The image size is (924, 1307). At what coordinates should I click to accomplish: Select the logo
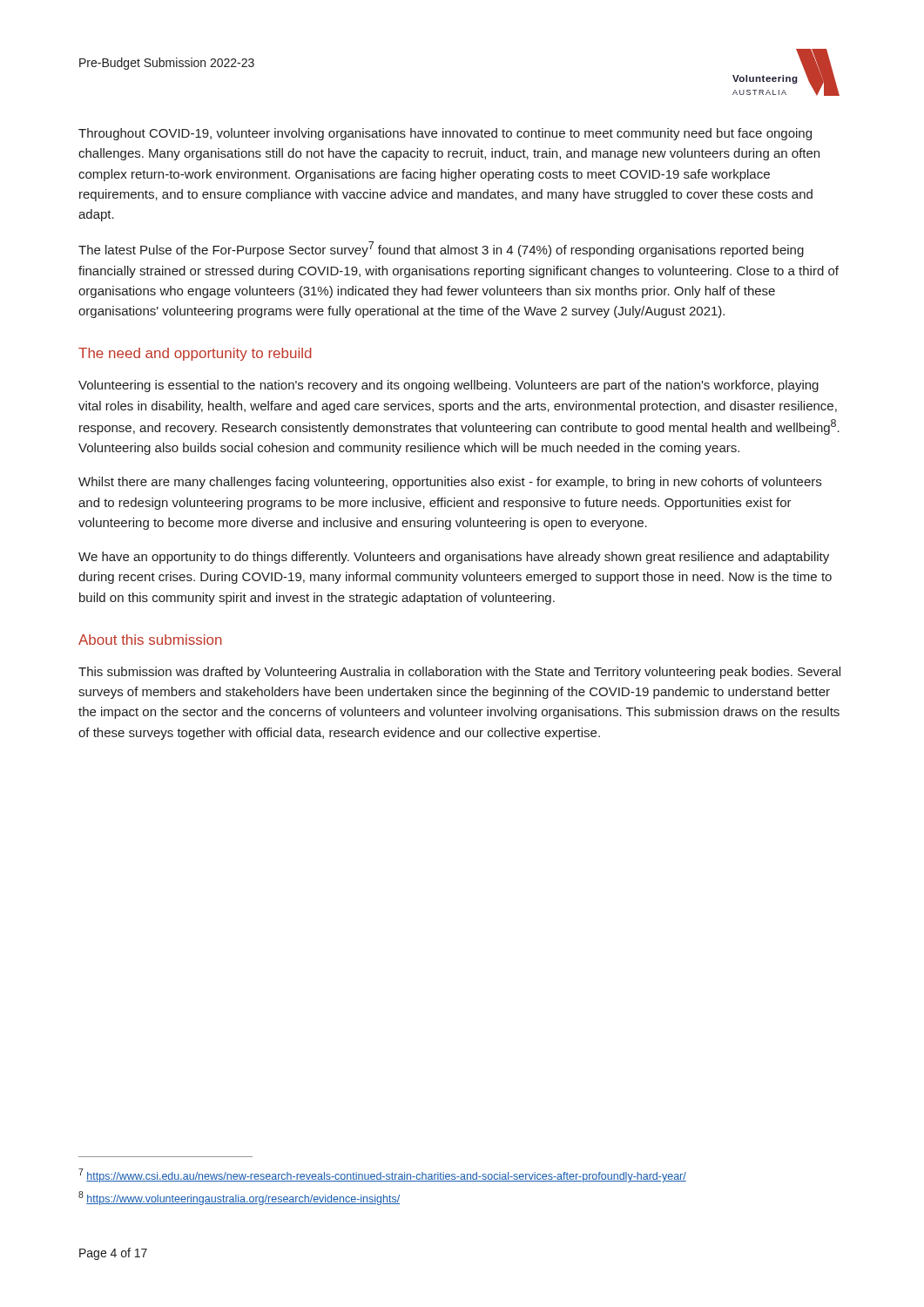(x=789, y=75)
